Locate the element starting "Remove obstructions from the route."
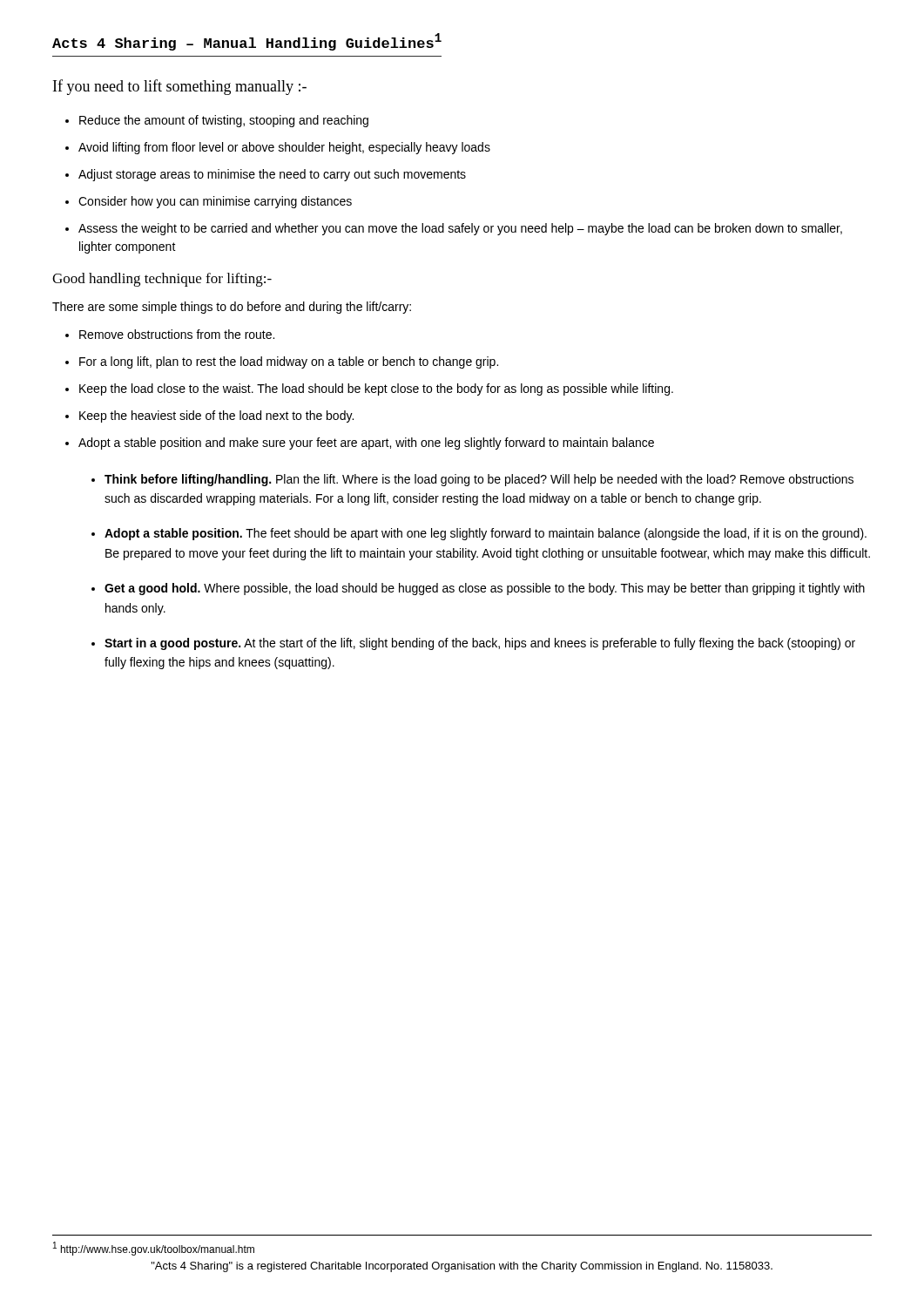924x1307 pixels. tap(177, 334)
